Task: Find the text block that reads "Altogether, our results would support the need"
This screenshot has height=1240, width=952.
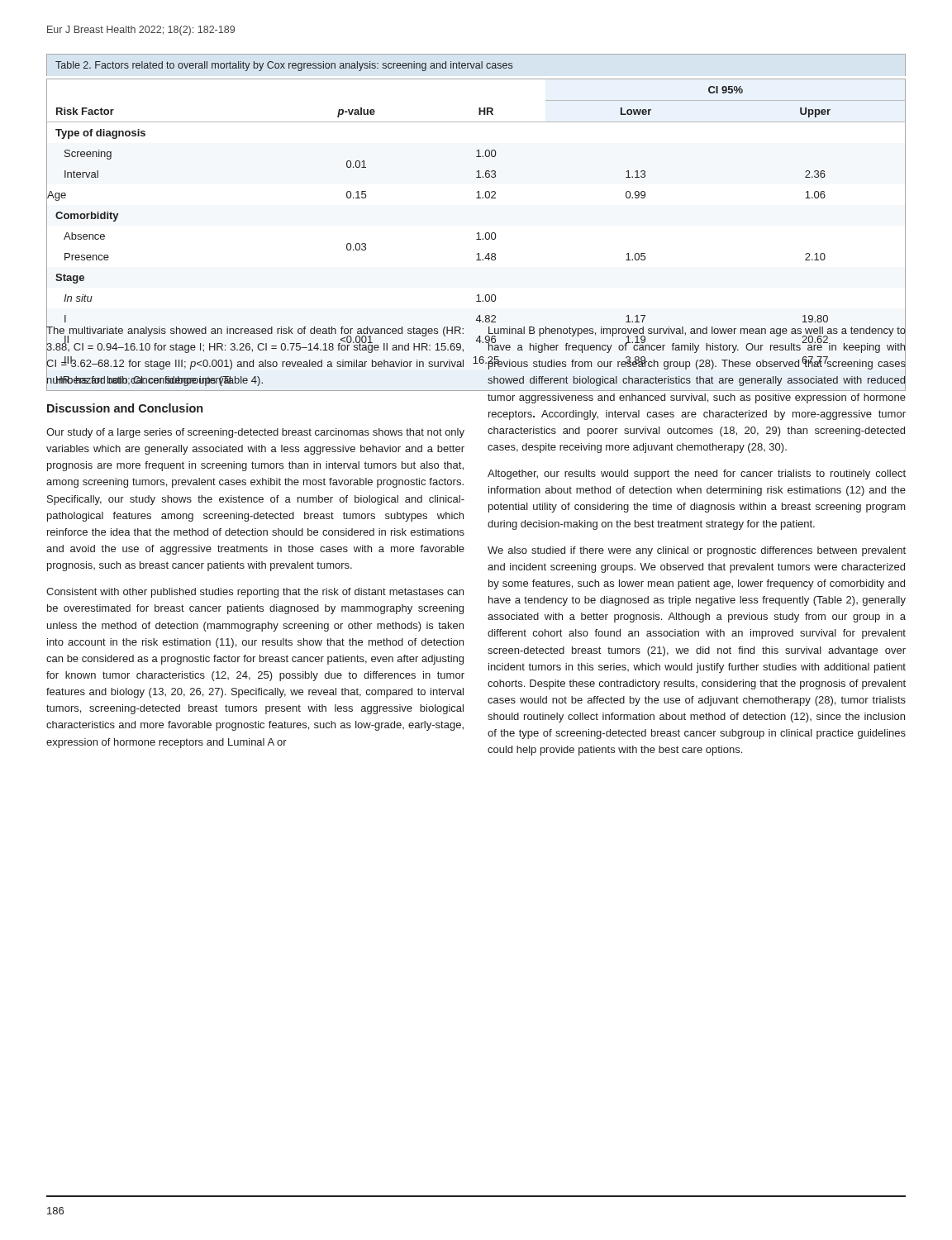Action: pos(697,498)
